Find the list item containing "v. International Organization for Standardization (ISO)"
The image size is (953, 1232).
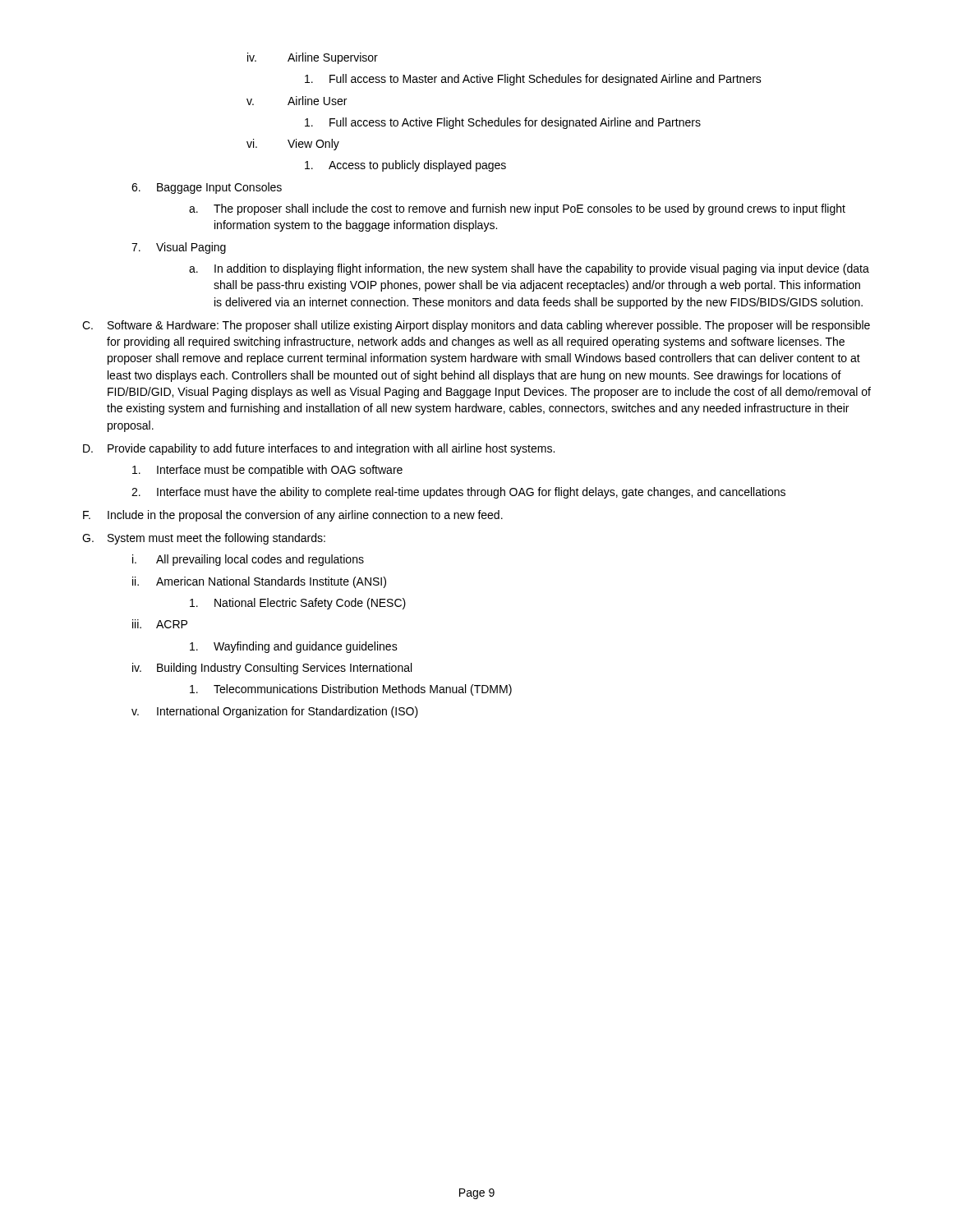[x=275, y=712]
